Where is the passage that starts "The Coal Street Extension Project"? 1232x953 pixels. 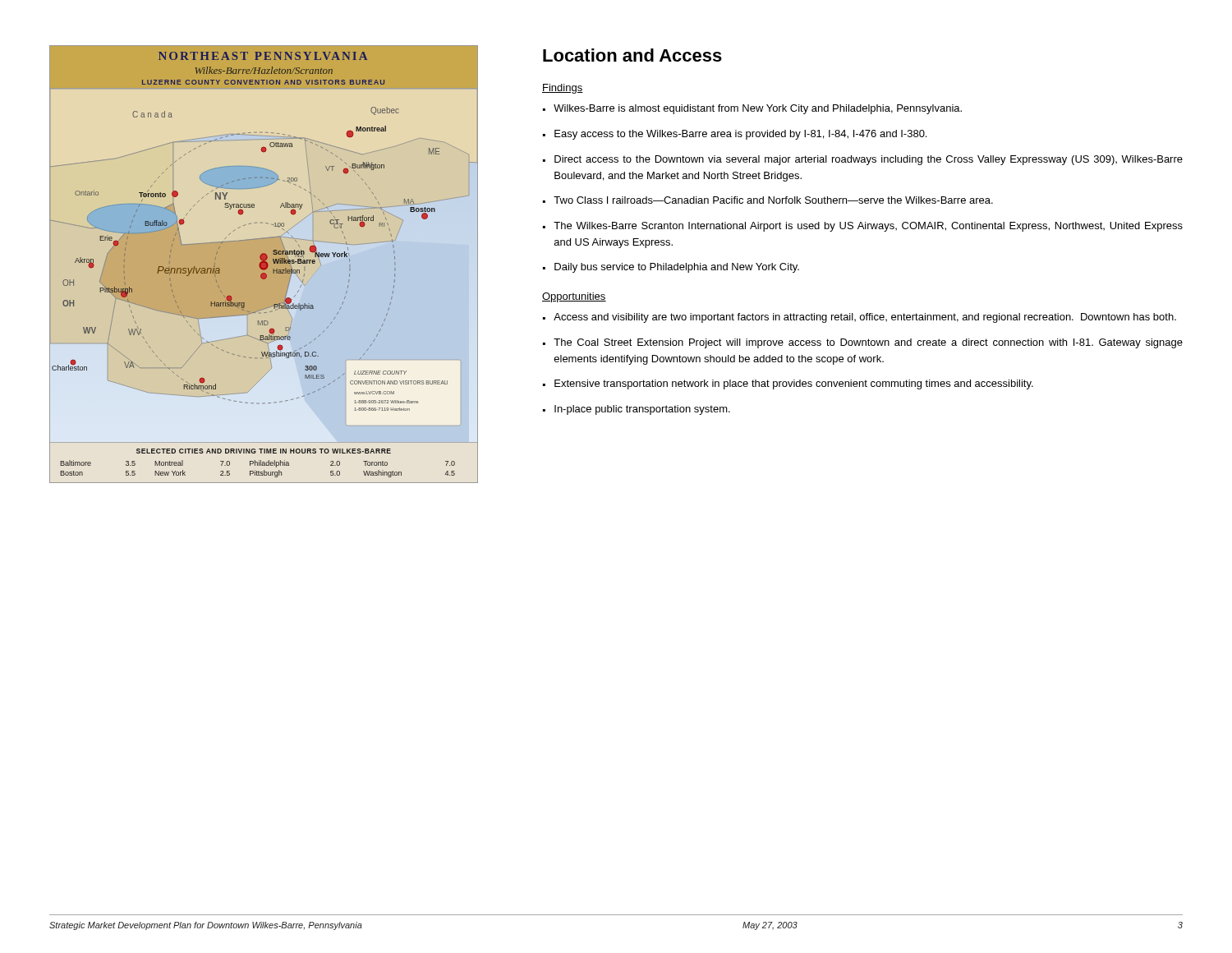click(868, 350)
